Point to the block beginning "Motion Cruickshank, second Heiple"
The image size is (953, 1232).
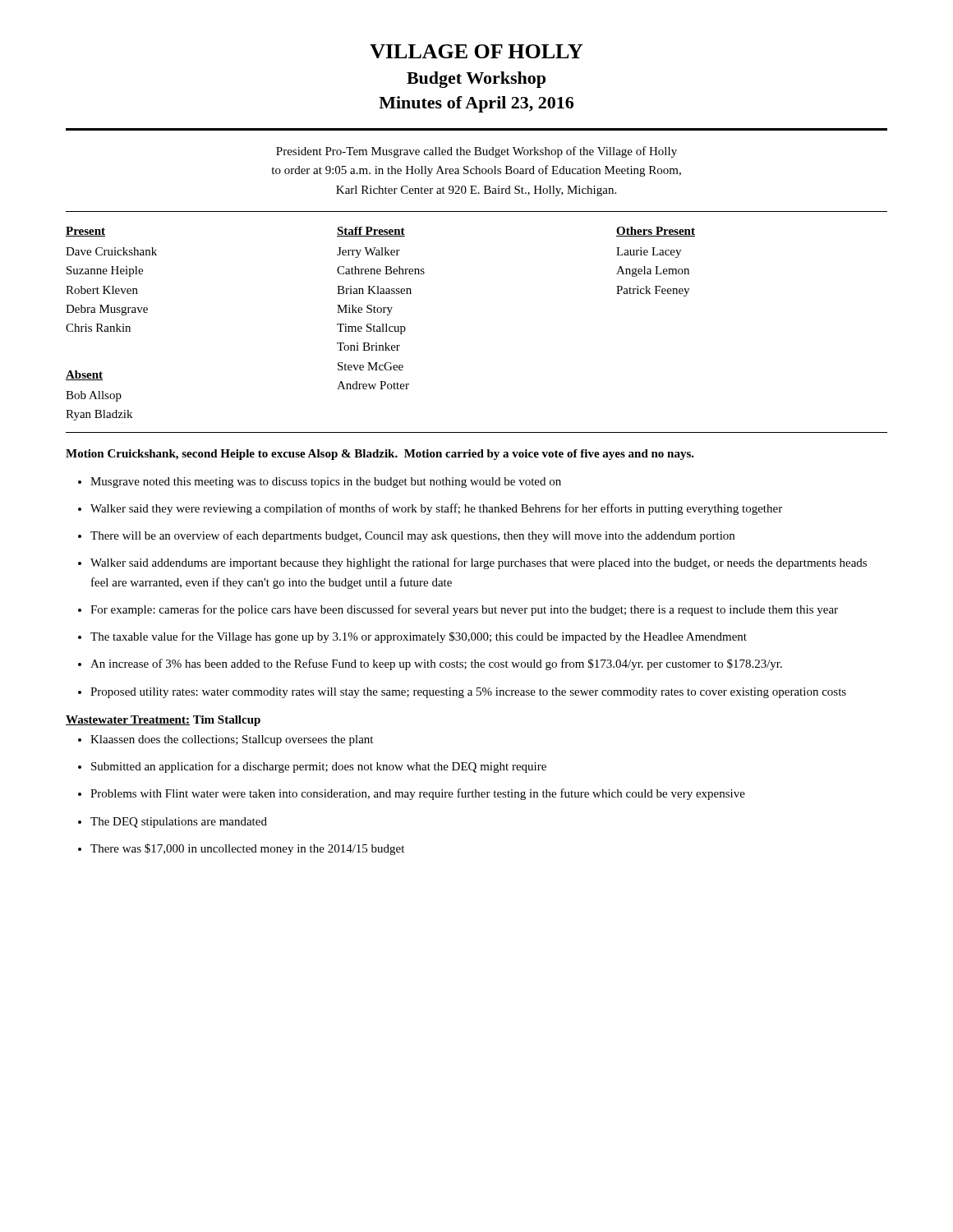(380, 454)
